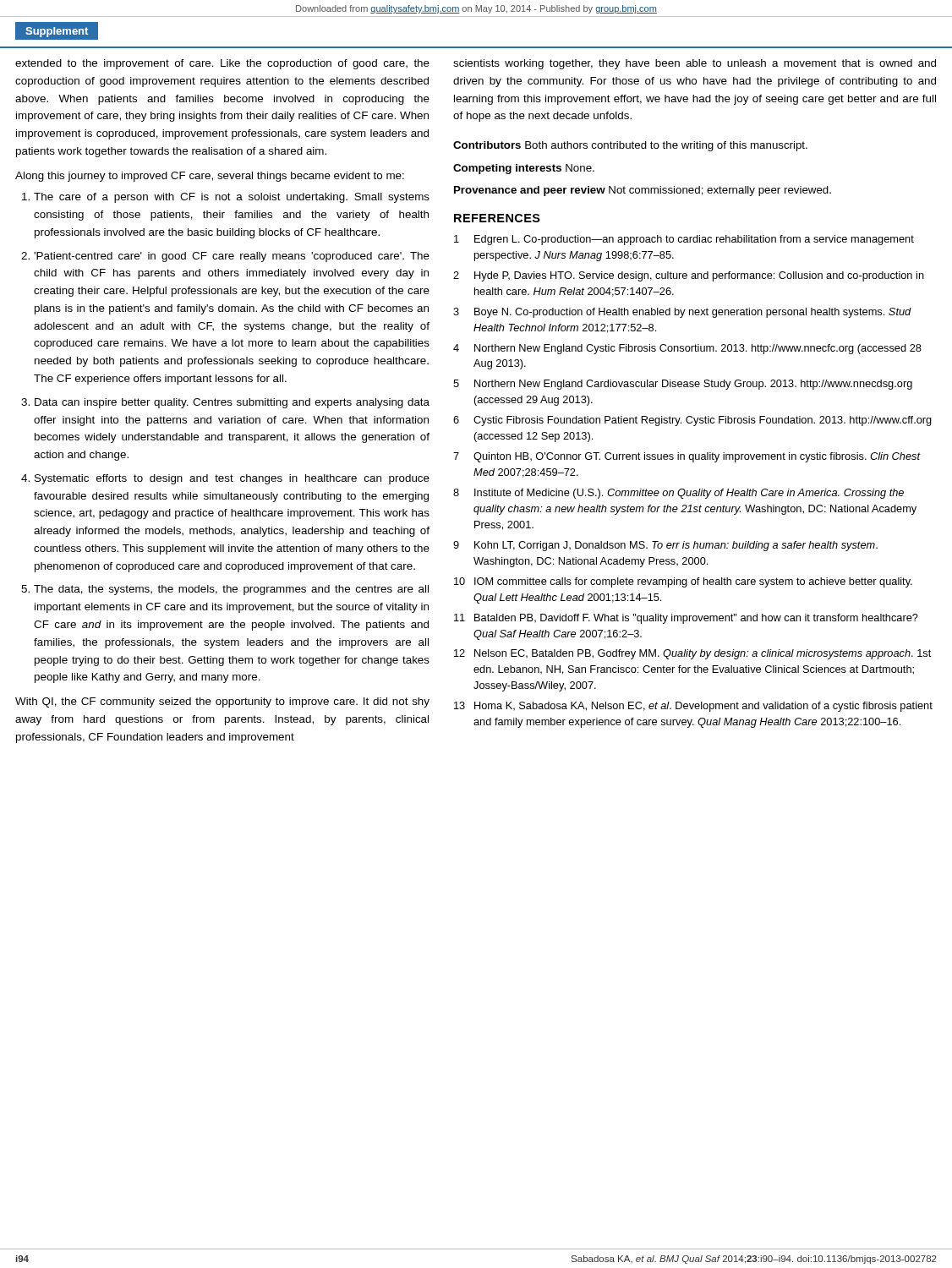
Task: Locate the block of text that opens with "Contributors Both authors contributed to"
Action: (x=631, y=145)
